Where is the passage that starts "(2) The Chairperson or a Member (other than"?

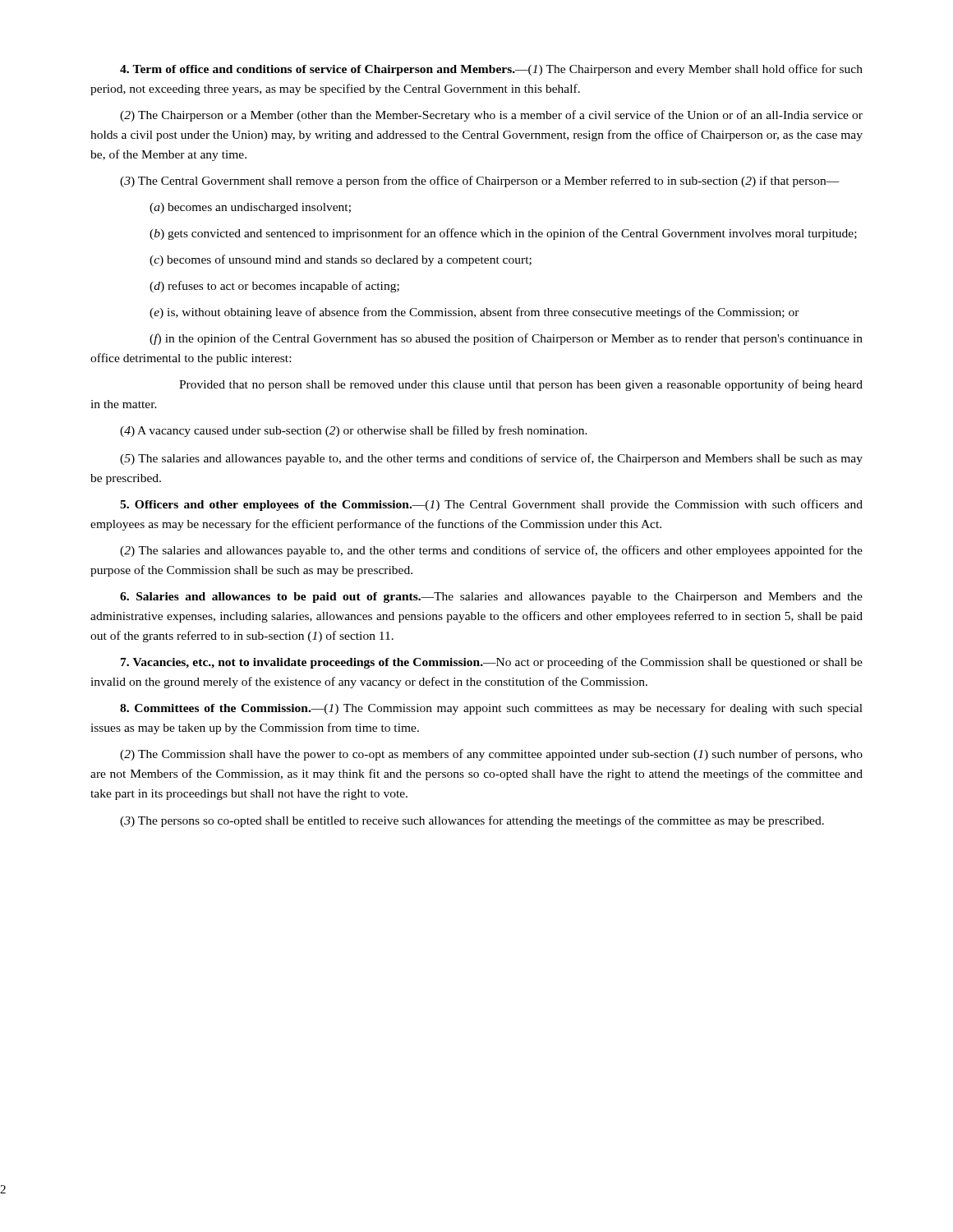(476, 135)
